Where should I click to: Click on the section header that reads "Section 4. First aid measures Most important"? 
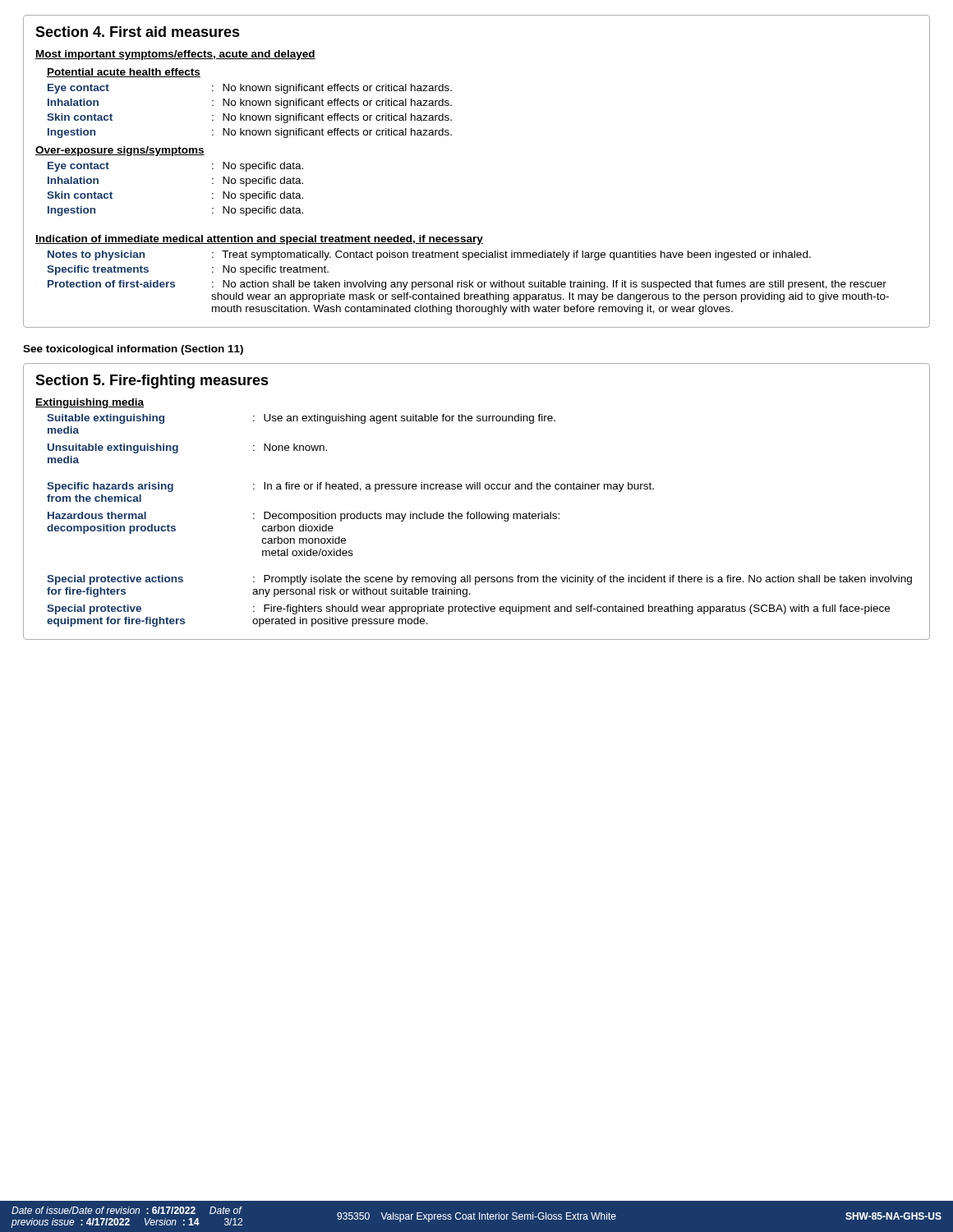[138, 32]
